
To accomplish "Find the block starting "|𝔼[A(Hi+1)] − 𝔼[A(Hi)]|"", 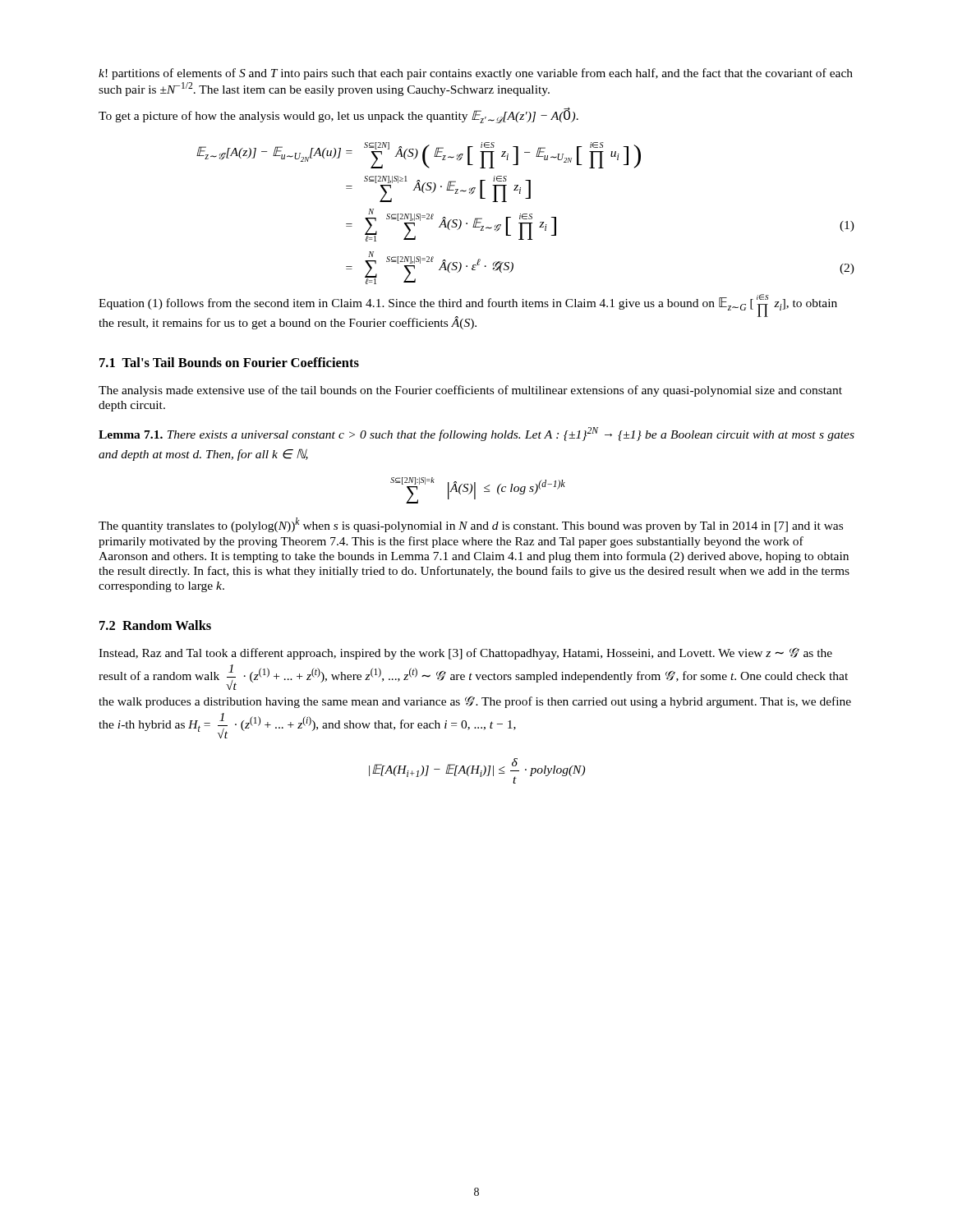I will (476, 771).
